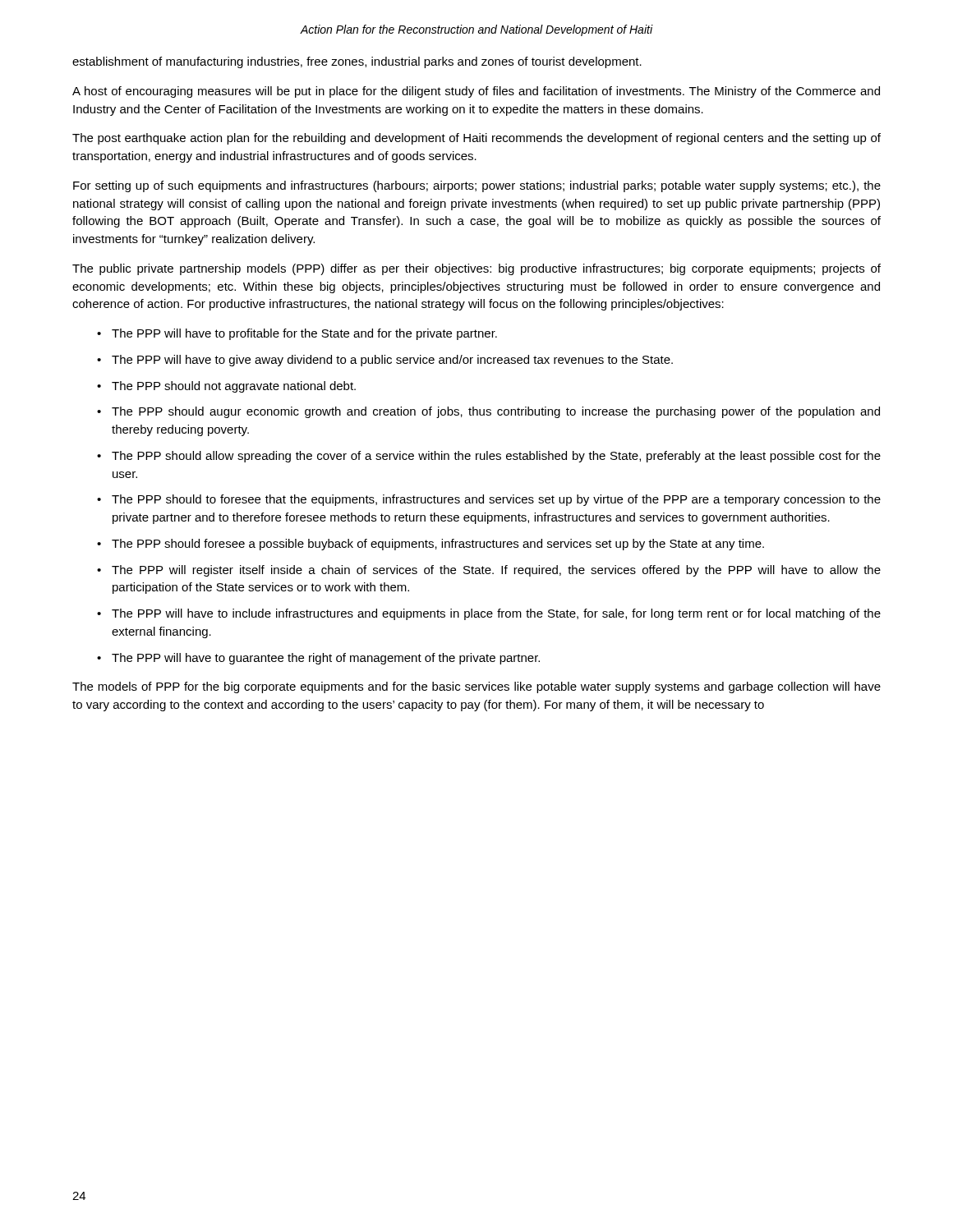The width and height of the screenshot is (953, 1232).
Task: Navigate to the text starting "A host of encouraging measures"
Action: click(x=476, y=99)
